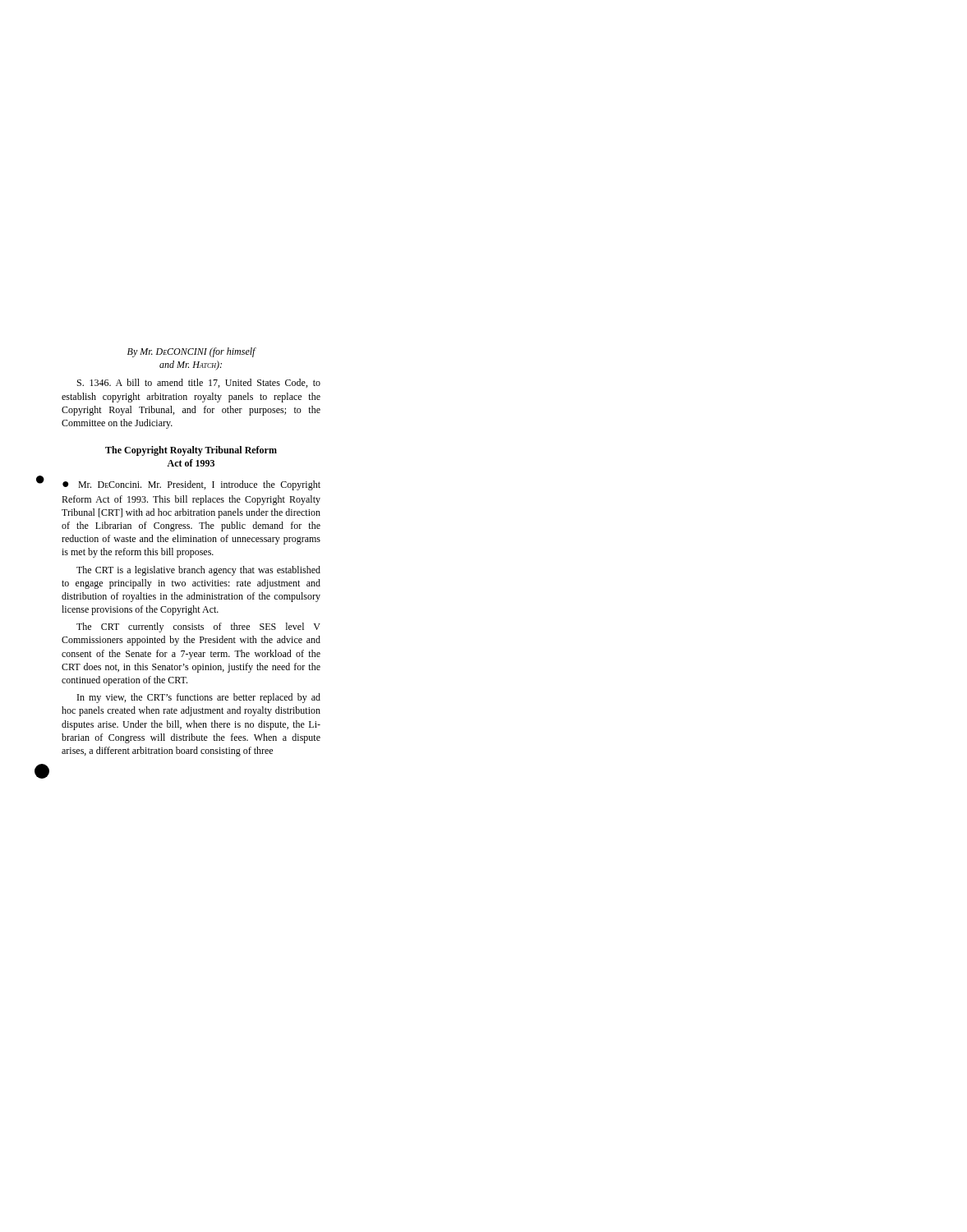Click the passage that begins "By Mr. DeCONCINI (for"
The image size is (967, 1232).
pos(191,387)
